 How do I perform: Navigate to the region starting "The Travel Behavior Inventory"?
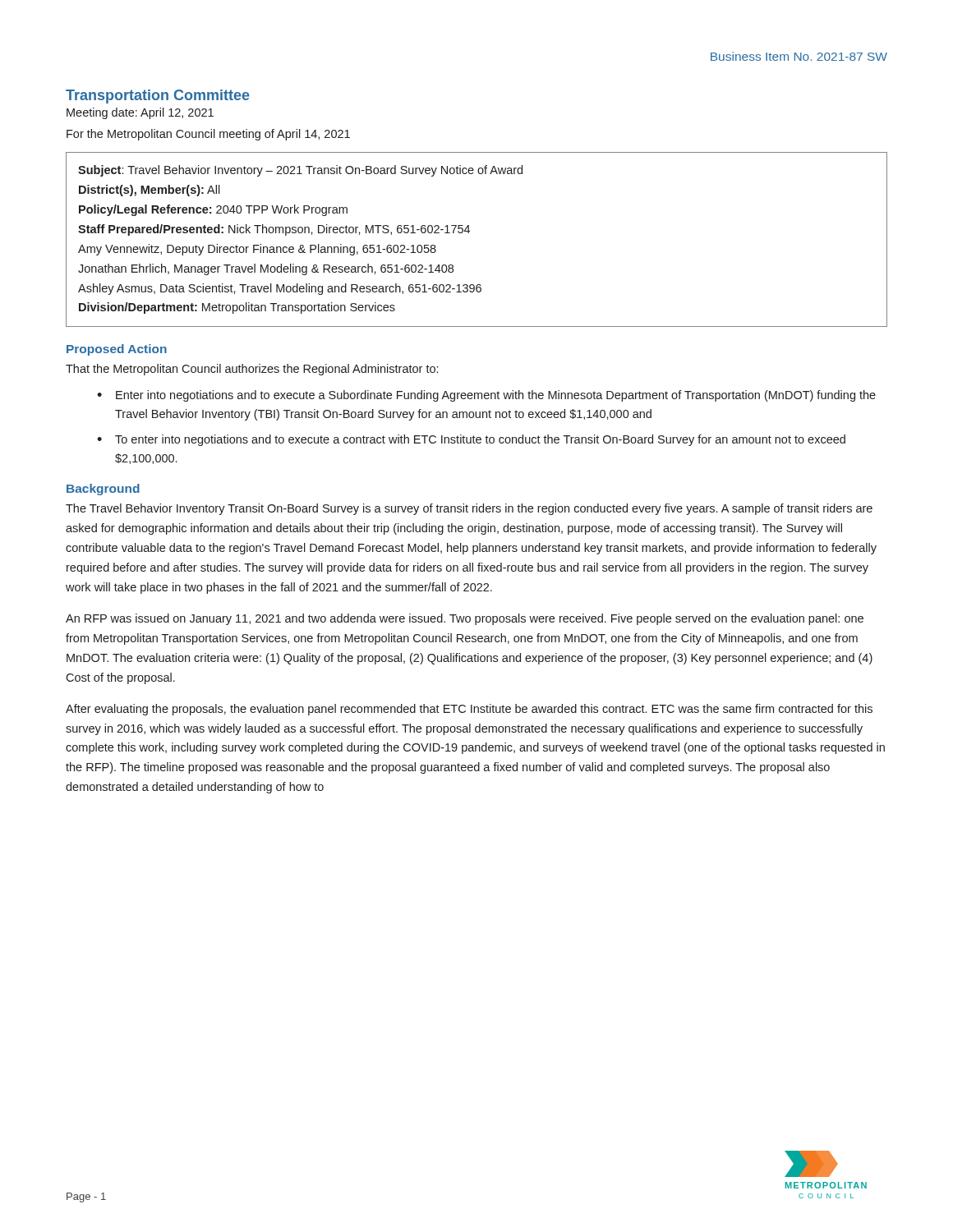click(x=471, y=548)
